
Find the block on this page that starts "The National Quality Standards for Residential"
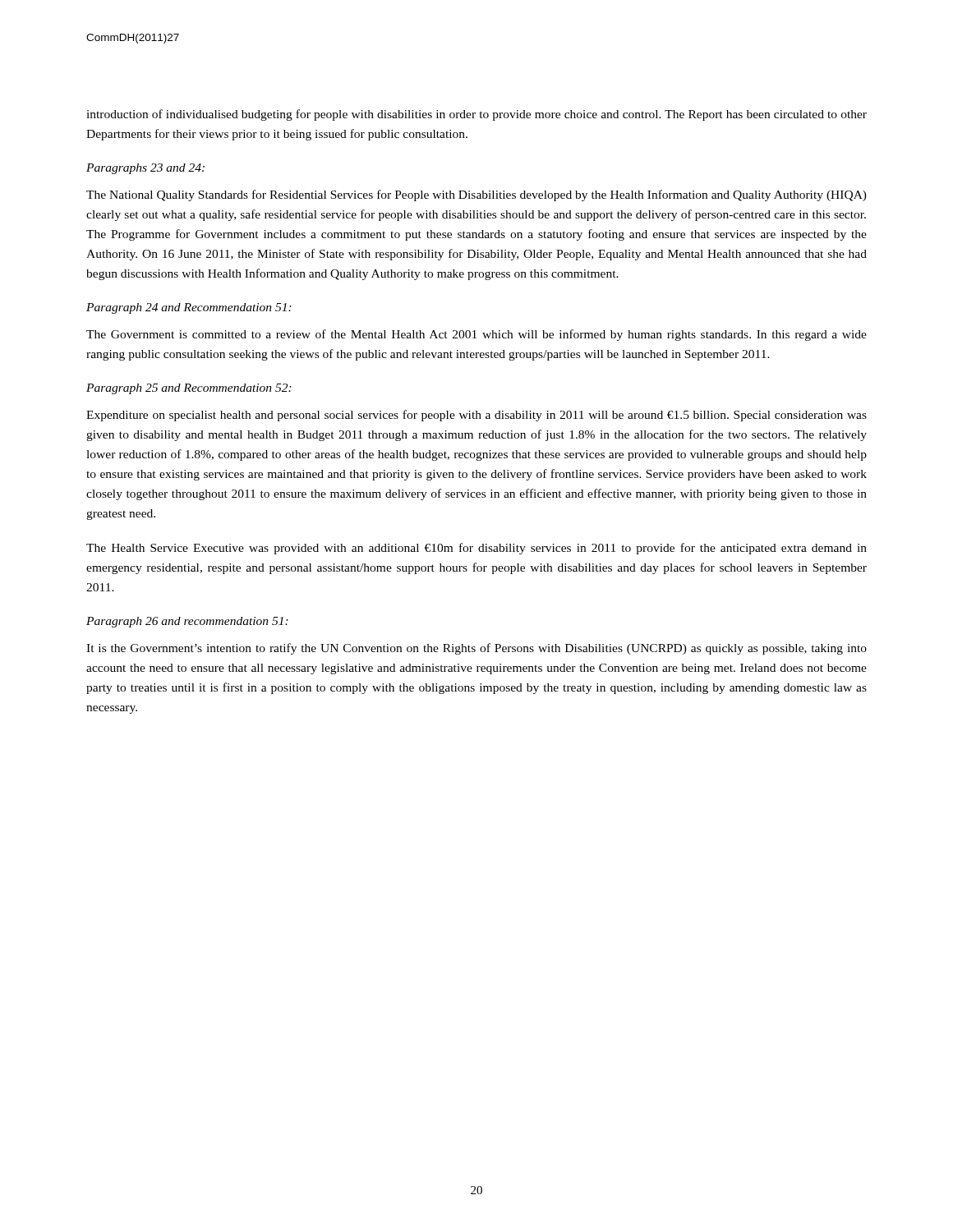(476, 234)
